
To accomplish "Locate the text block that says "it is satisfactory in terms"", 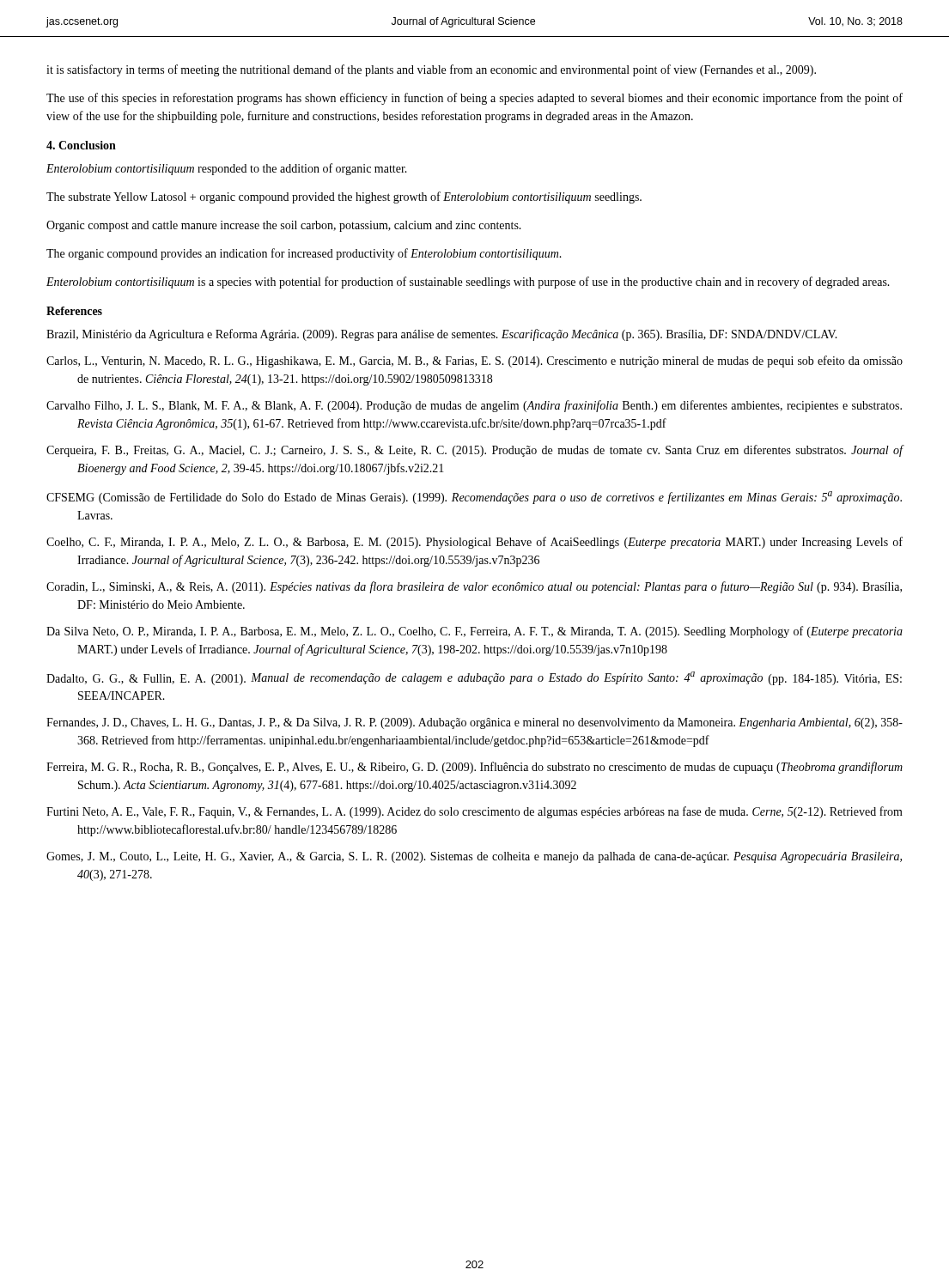I will pos(474,70).
